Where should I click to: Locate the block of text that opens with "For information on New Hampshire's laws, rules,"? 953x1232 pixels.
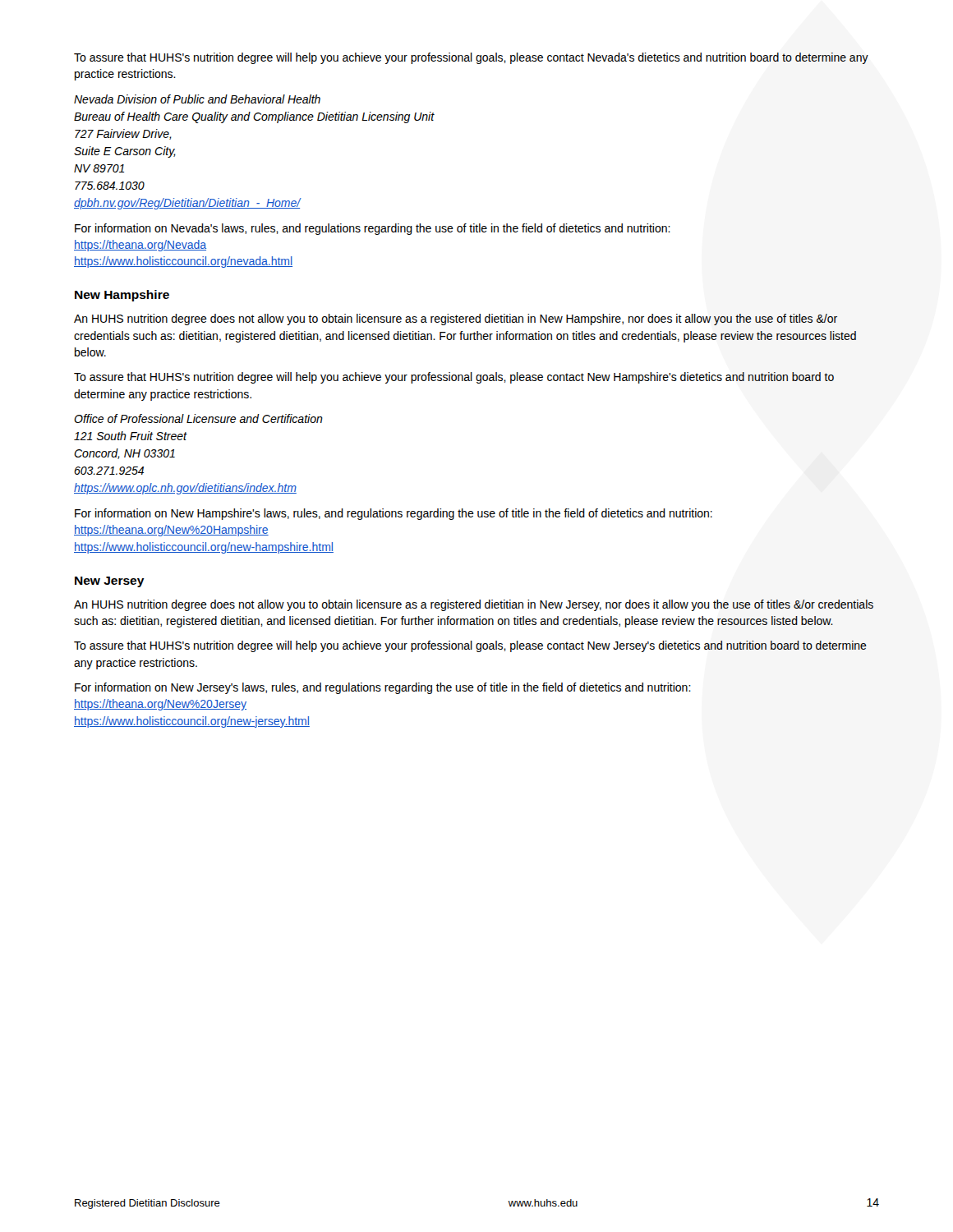point(394,514)
